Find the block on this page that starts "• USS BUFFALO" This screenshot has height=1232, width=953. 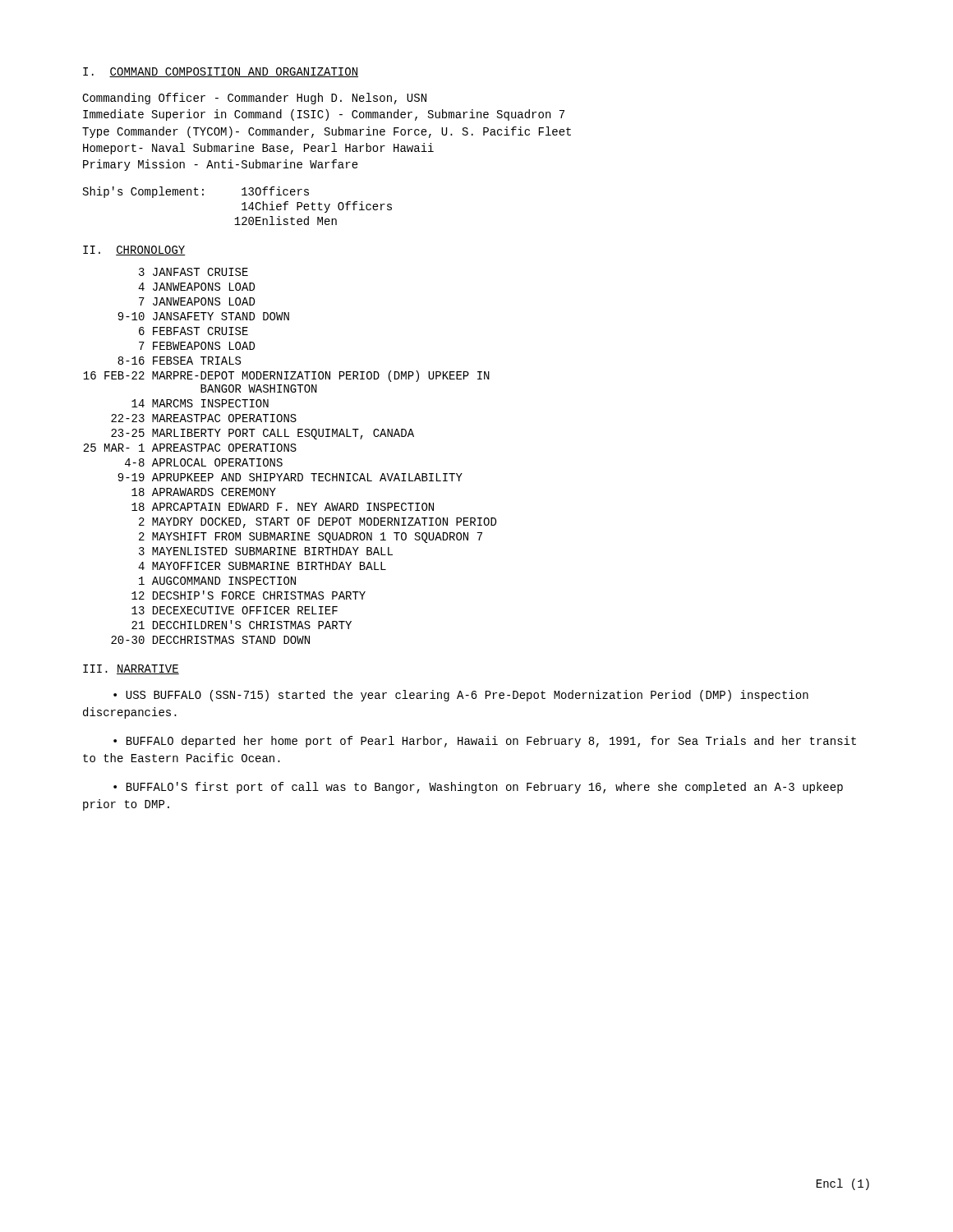tap(476, 705)
